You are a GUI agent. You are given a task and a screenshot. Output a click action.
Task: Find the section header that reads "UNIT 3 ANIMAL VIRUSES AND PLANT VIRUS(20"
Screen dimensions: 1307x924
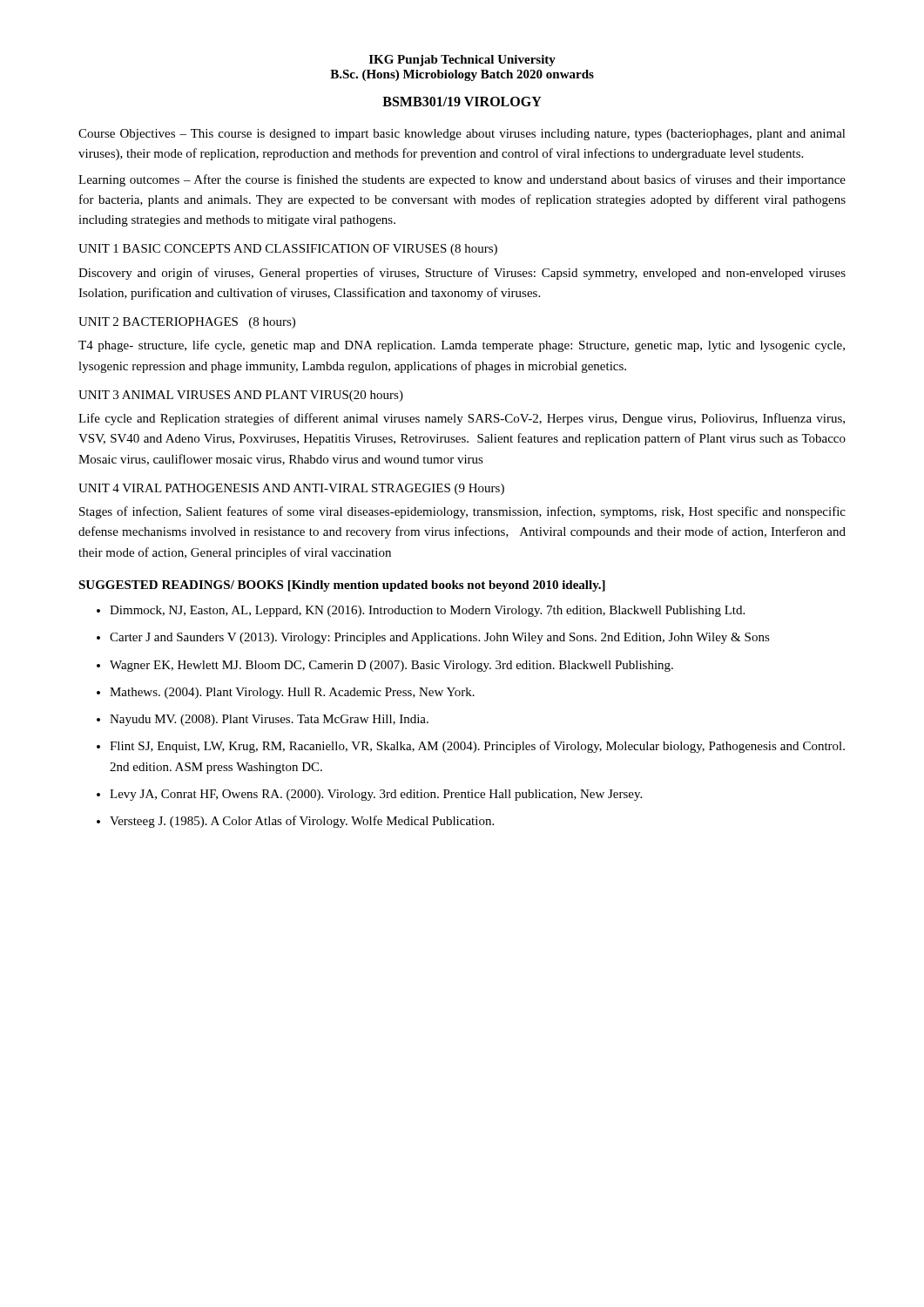coord(241,395)
